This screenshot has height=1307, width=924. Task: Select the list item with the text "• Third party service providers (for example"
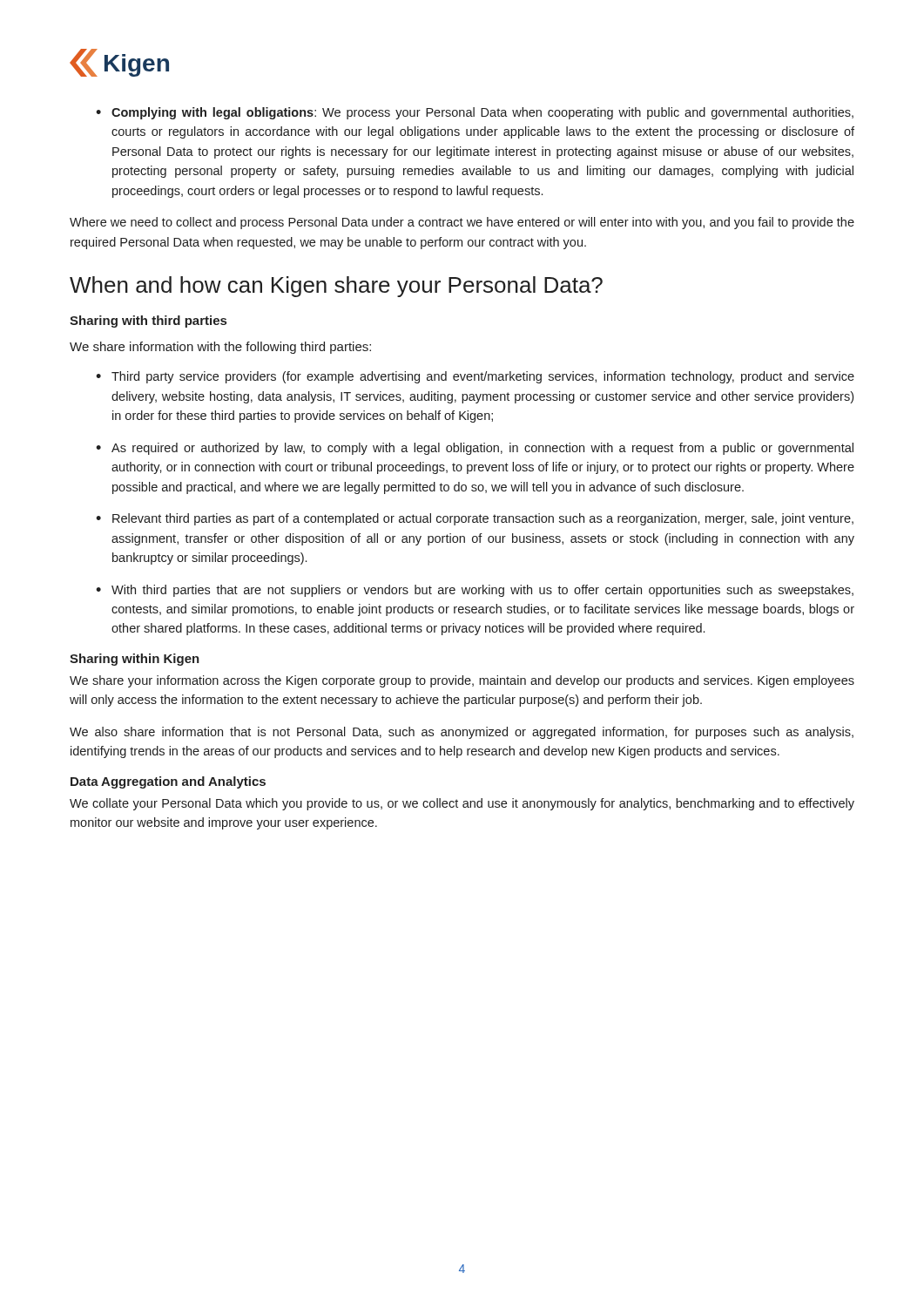coord(475,396)
